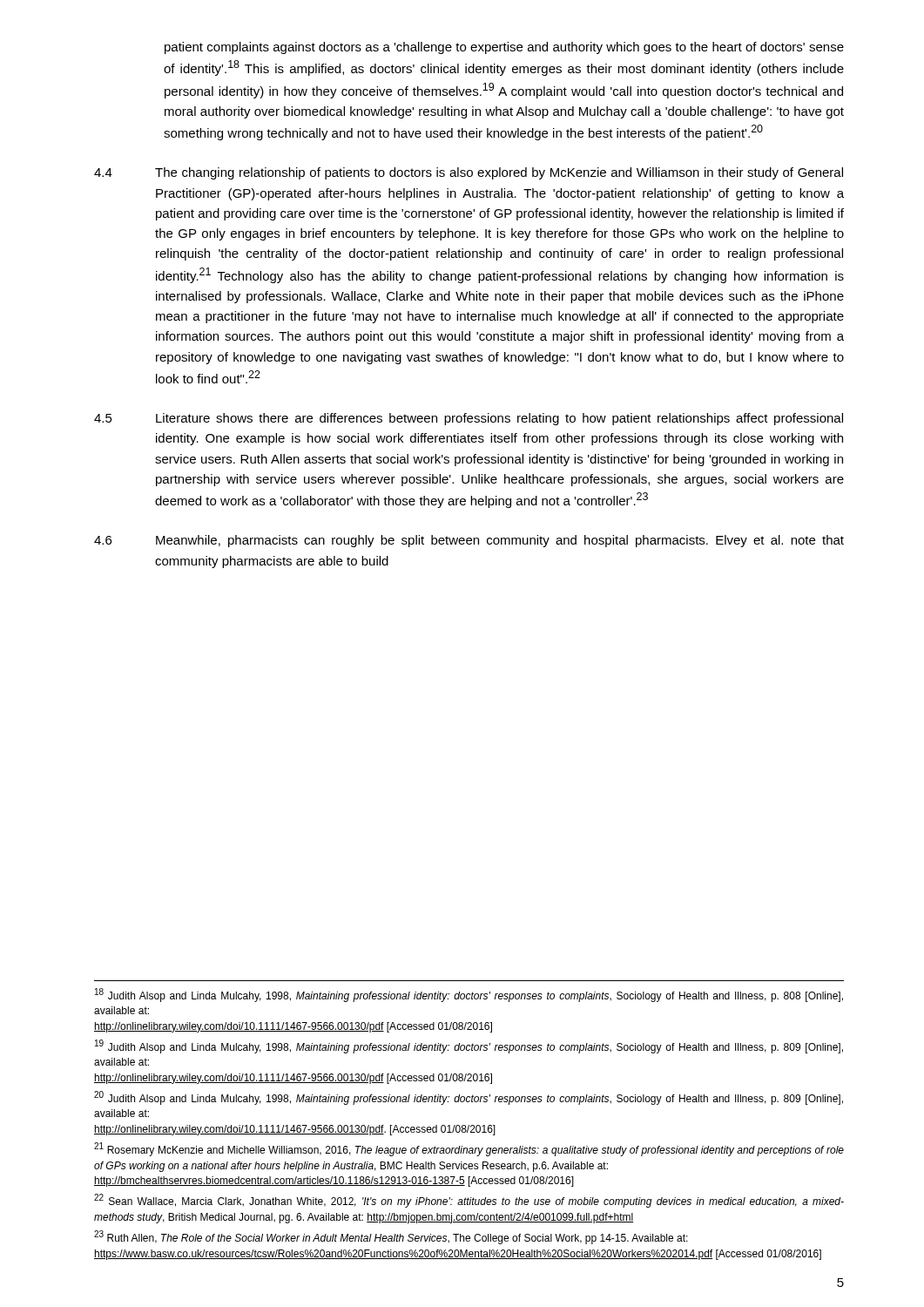Navigate to the element starting "19 Judith Alsop and Linda"
The image size is (924, 1307).
(469, 1062)
